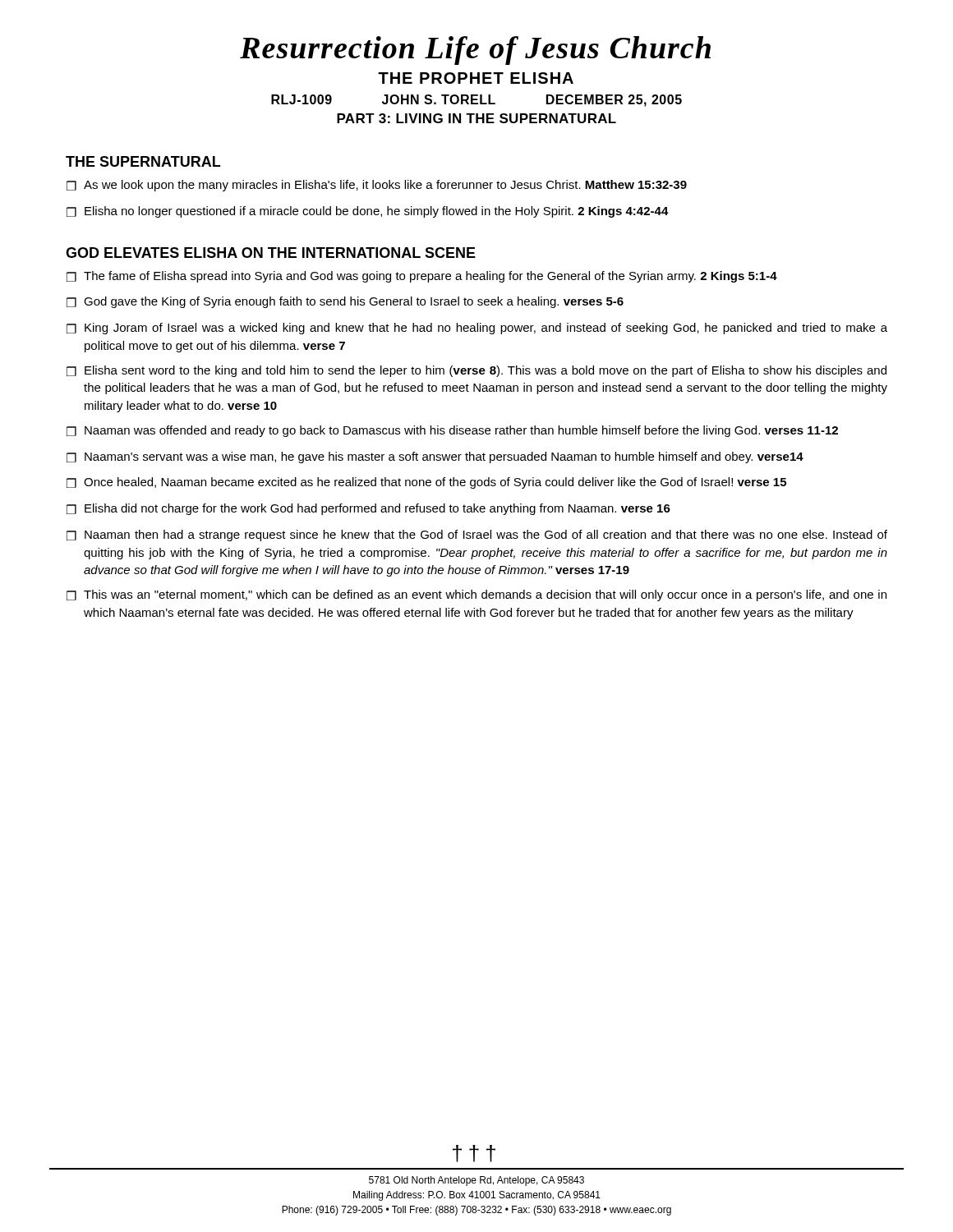The height and width of the screenshot is (1232, 953).
Task: Navigate to the text starting "GOD ELEVATES ELISHA ON THE INTERNATIONAL SCENE"
Action: (271, 253)
